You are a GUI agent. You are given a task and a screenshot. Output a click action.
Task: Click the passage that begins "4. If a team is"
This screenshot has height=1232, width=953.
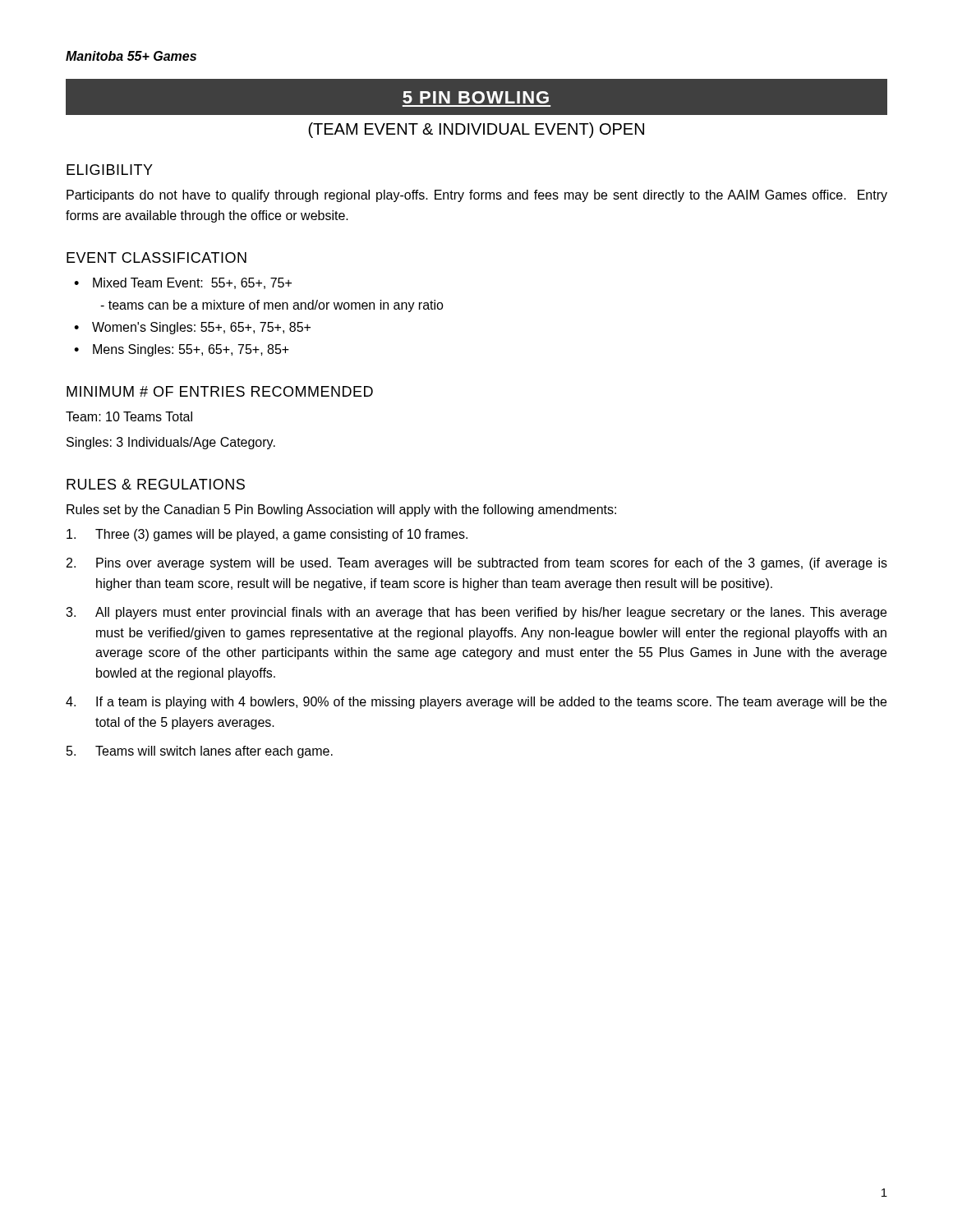(x=476, y=713)
